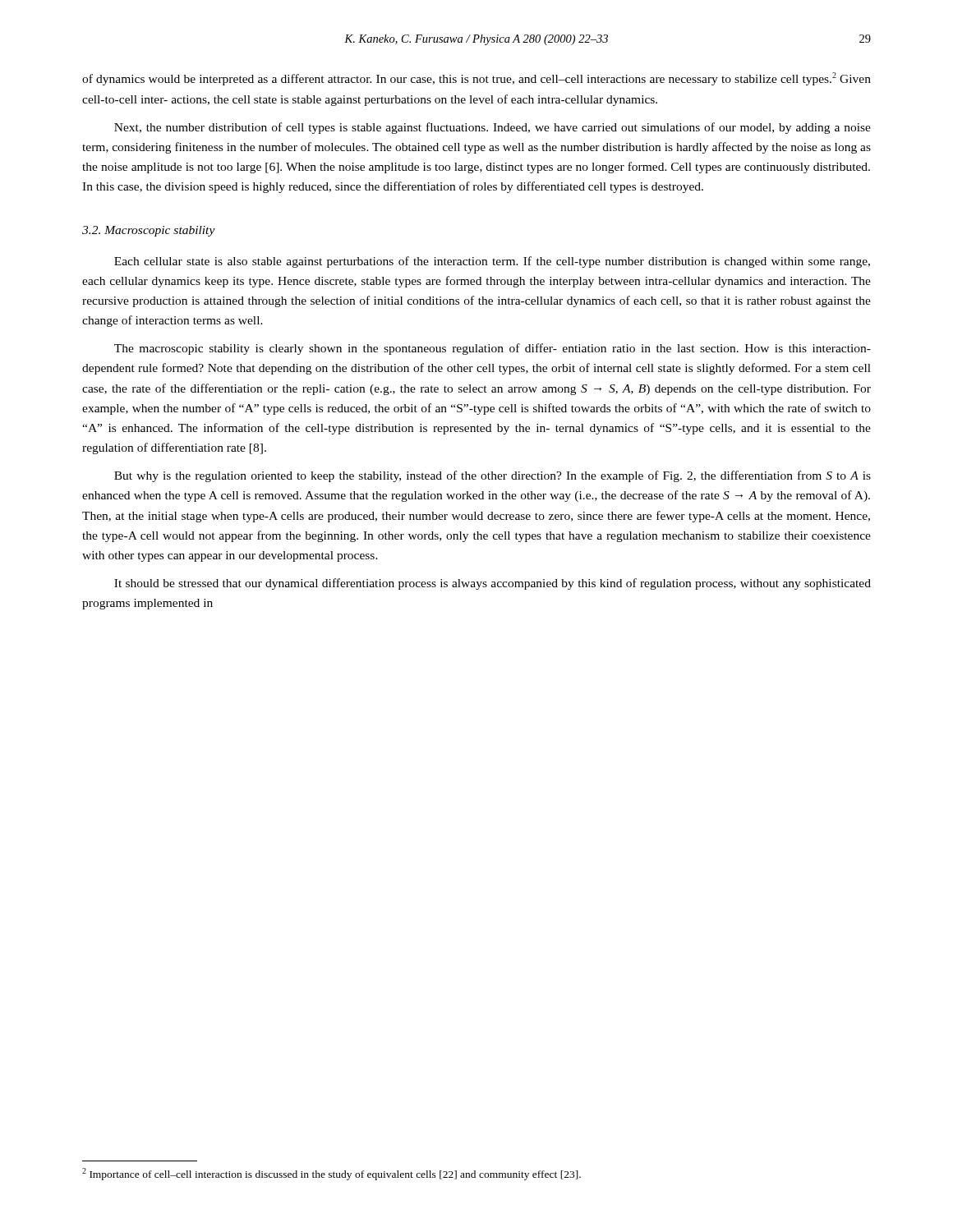Navigate to the element starting "Next, the number distribution of cell types"
The height and width of the screenshot is (1232, 953).
(476, 157)
